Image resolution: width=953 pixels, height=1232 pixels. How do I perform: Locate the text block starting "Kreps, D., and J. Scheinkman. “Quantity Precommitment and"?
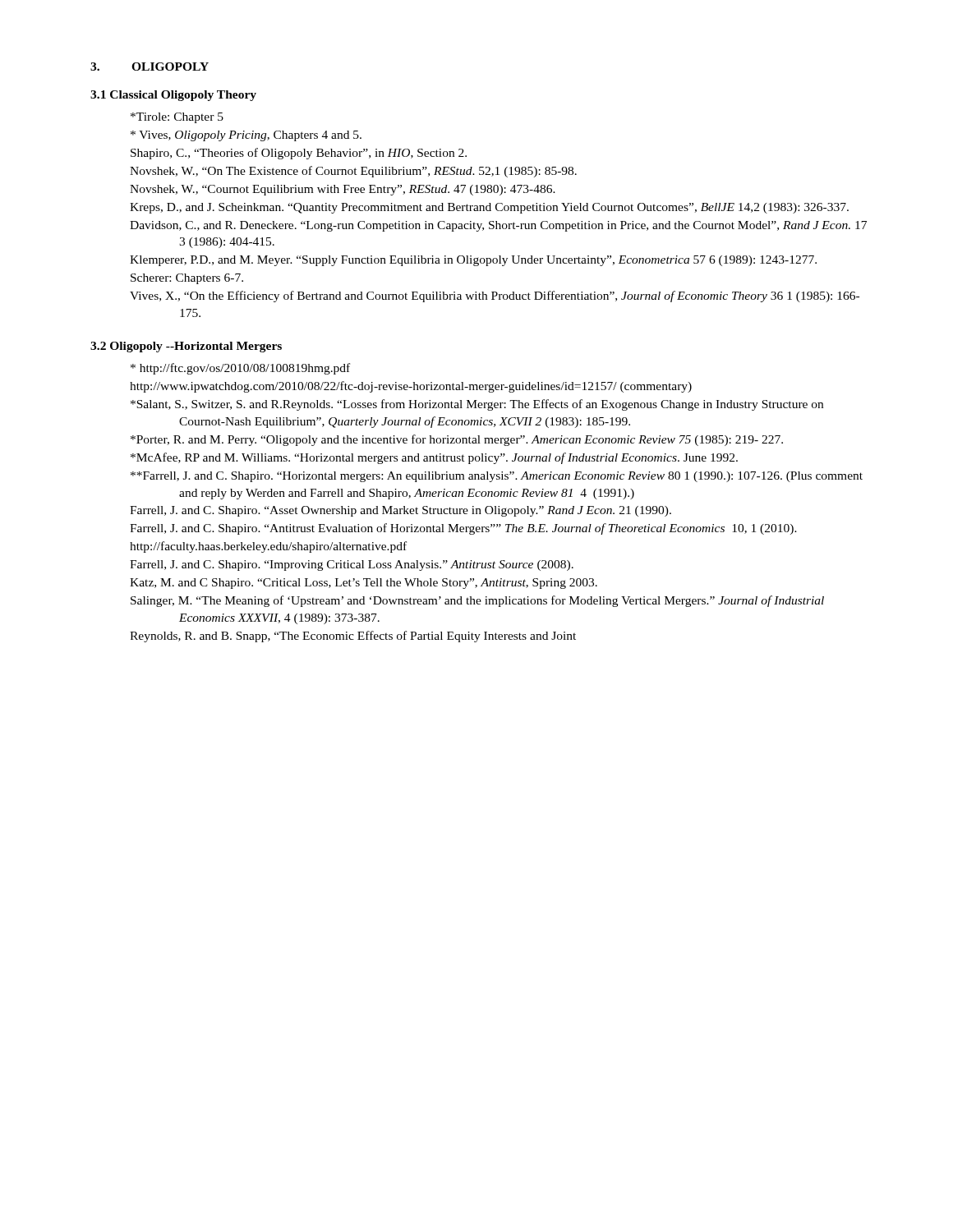(x=490, y=206)
